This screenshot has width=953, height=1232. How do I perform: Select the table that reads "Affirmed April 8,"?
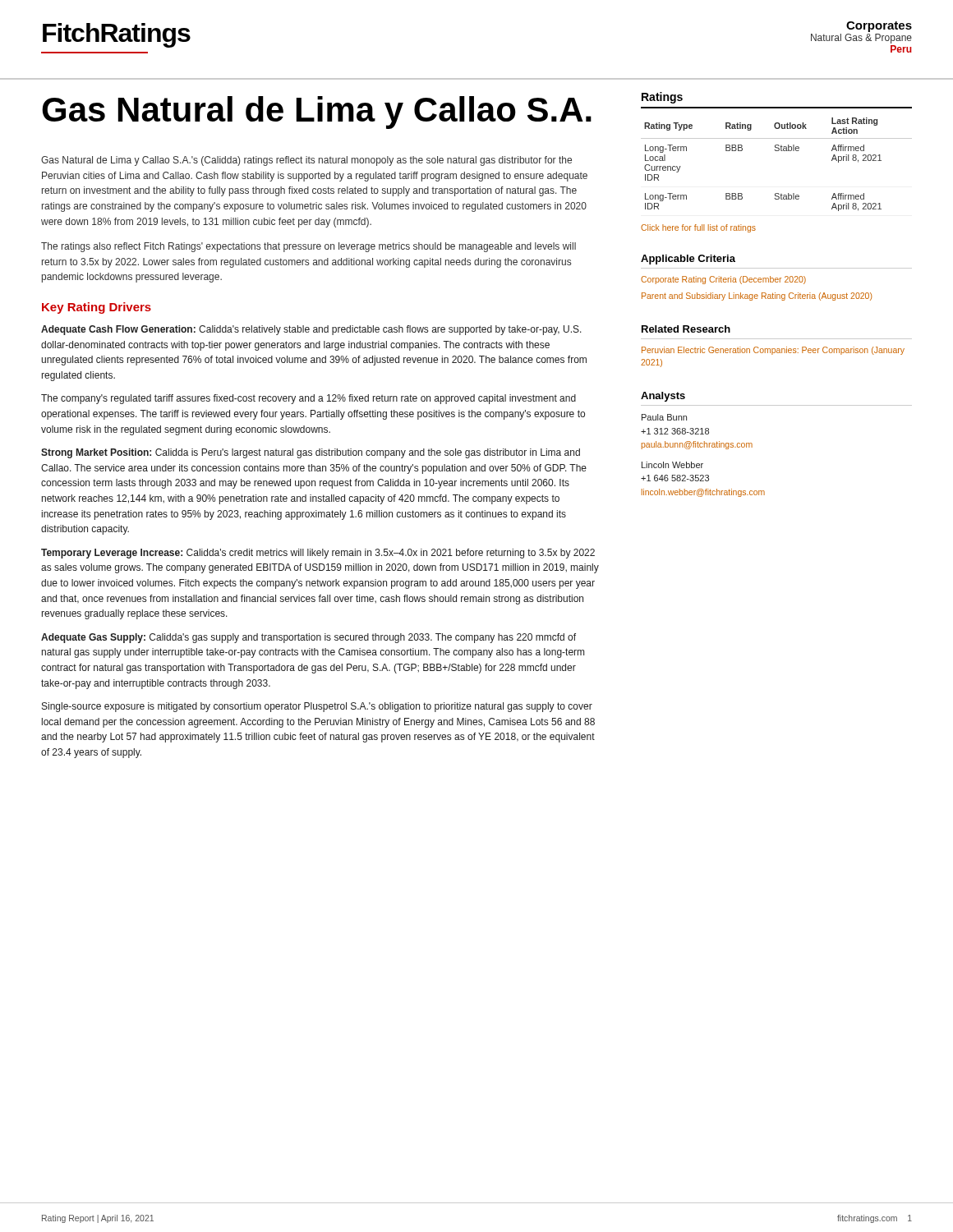[x=776, y=165]
